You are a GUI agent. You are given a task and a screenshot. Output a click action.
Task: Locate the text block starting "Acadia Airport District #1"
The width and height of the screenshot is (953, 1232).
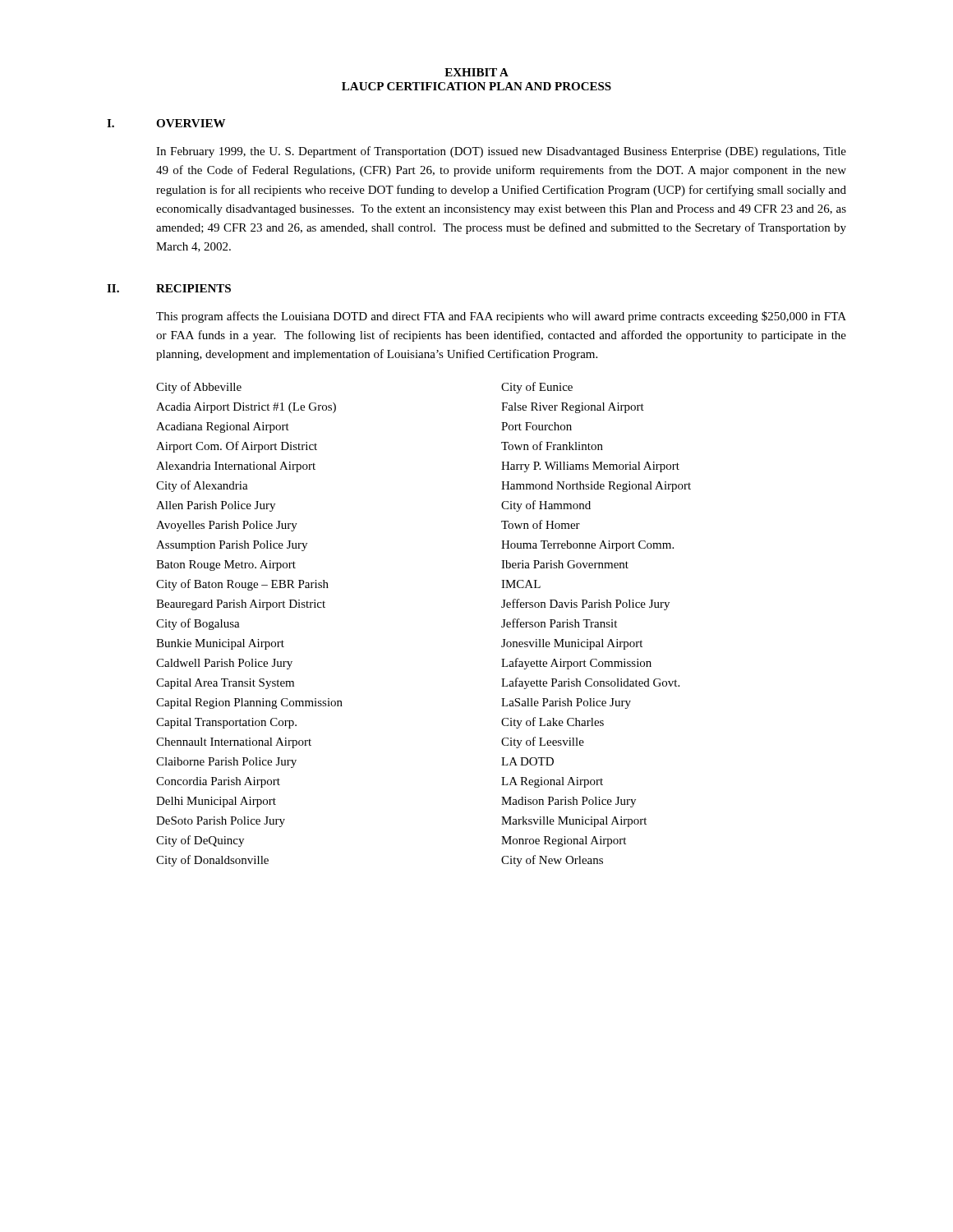click(x=246, y=407)
